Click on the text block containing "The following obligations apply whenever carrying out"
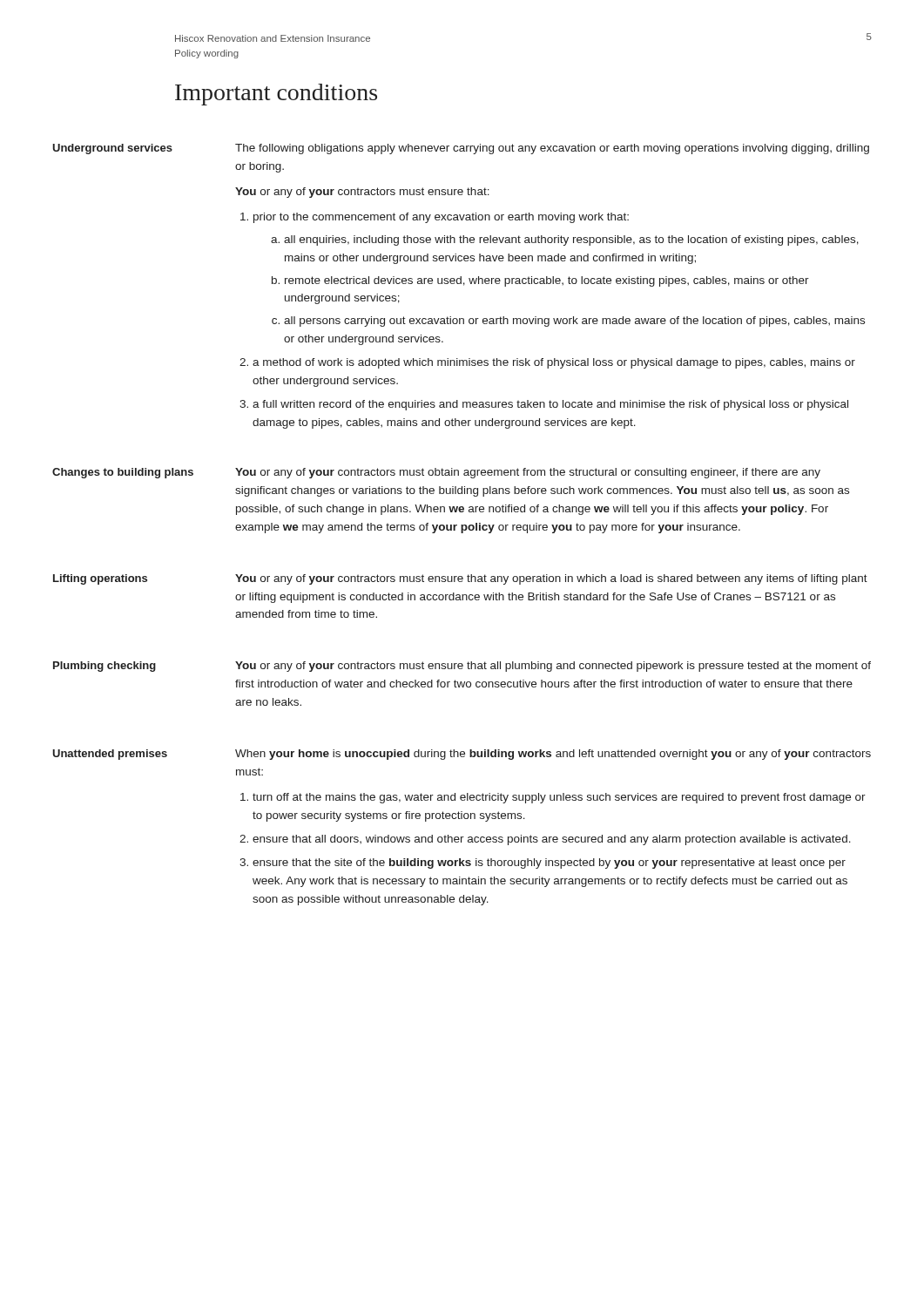The height and width of the screenshot is (1307, 924). click(553, 286)
